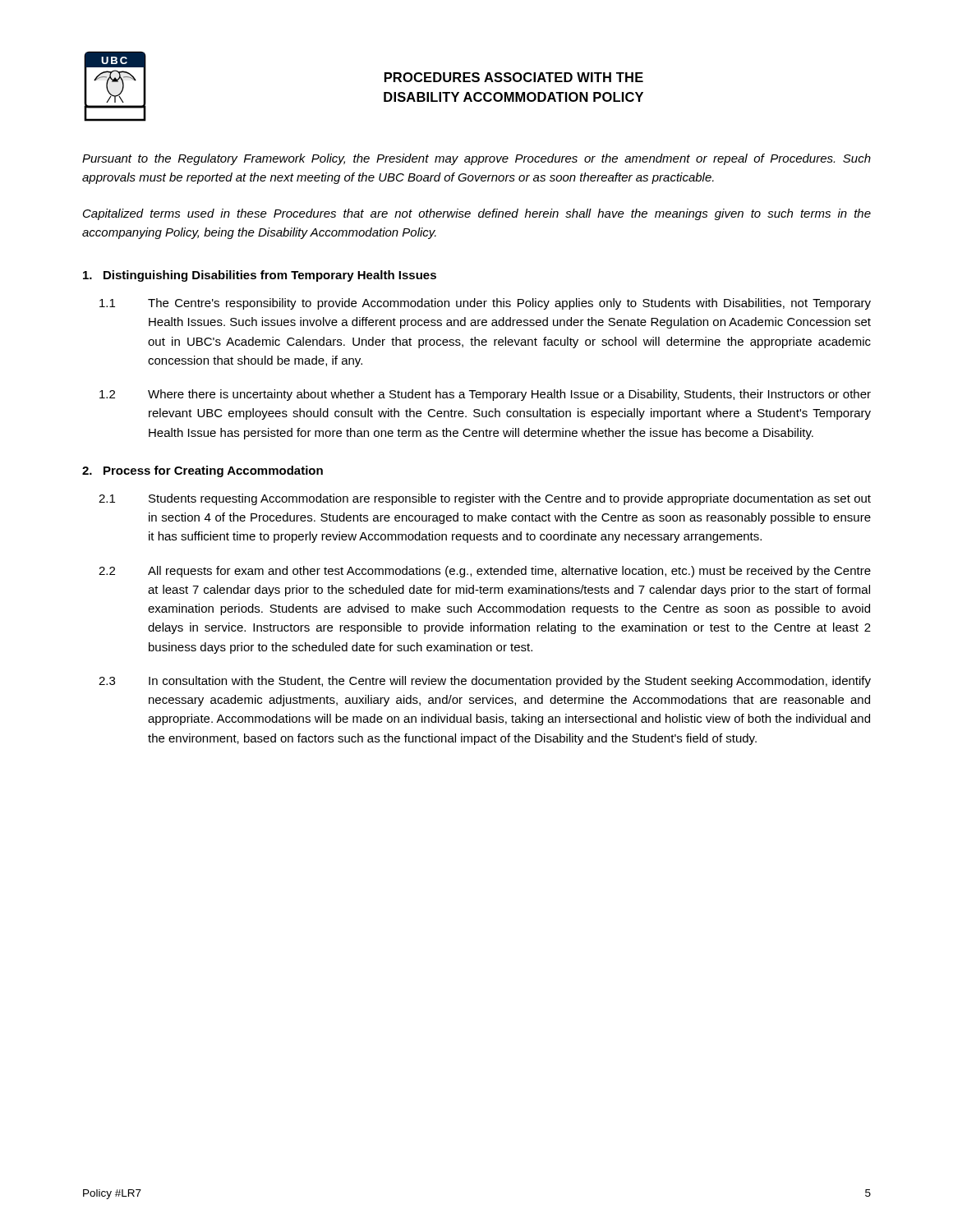
Task: Select the block starting "2.1 Students requesting Accommodation are responsible to"
Action: click(476, 517)
